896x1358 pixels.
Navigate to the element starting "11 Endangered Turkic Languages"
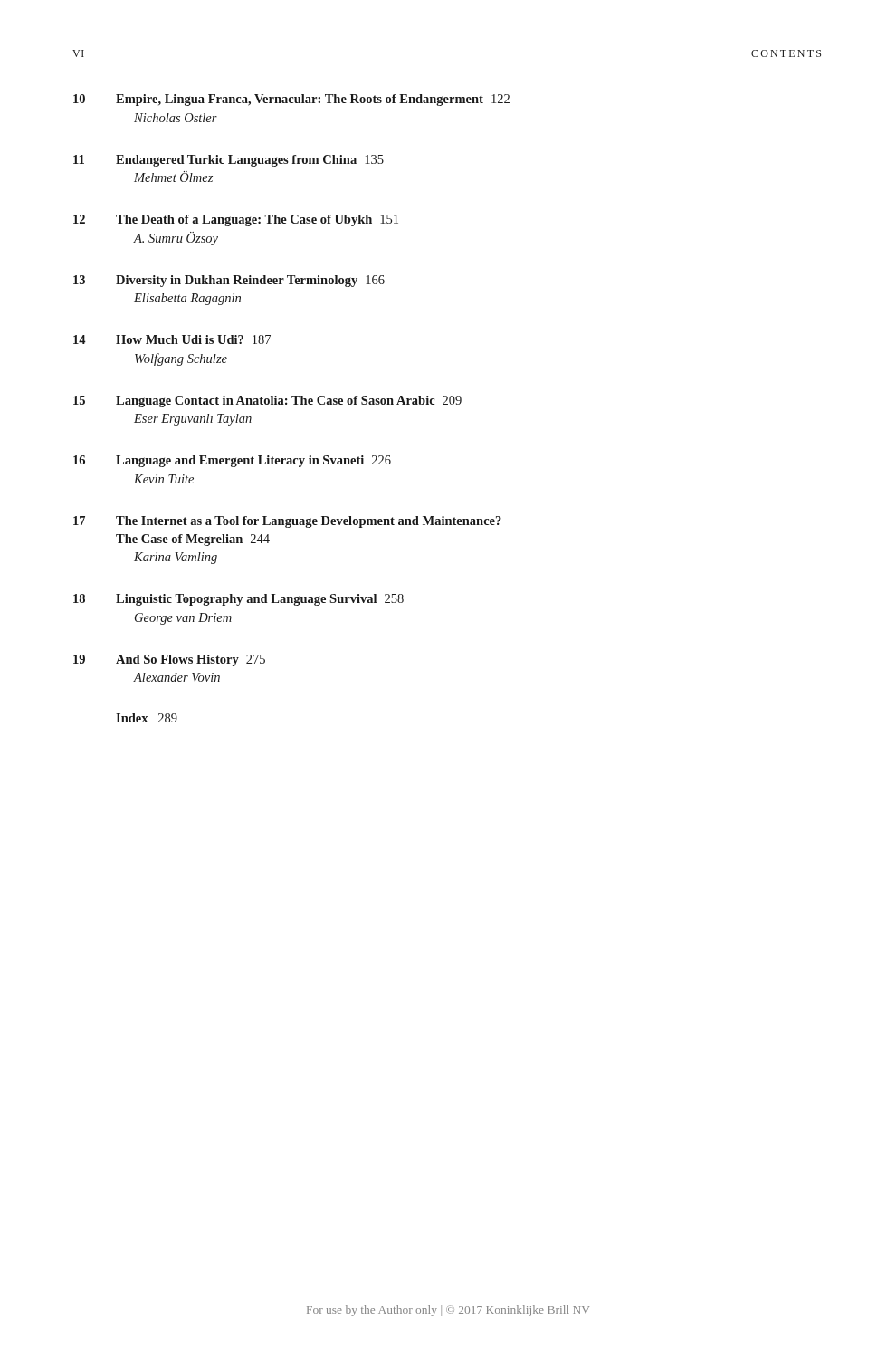point(229,161)
